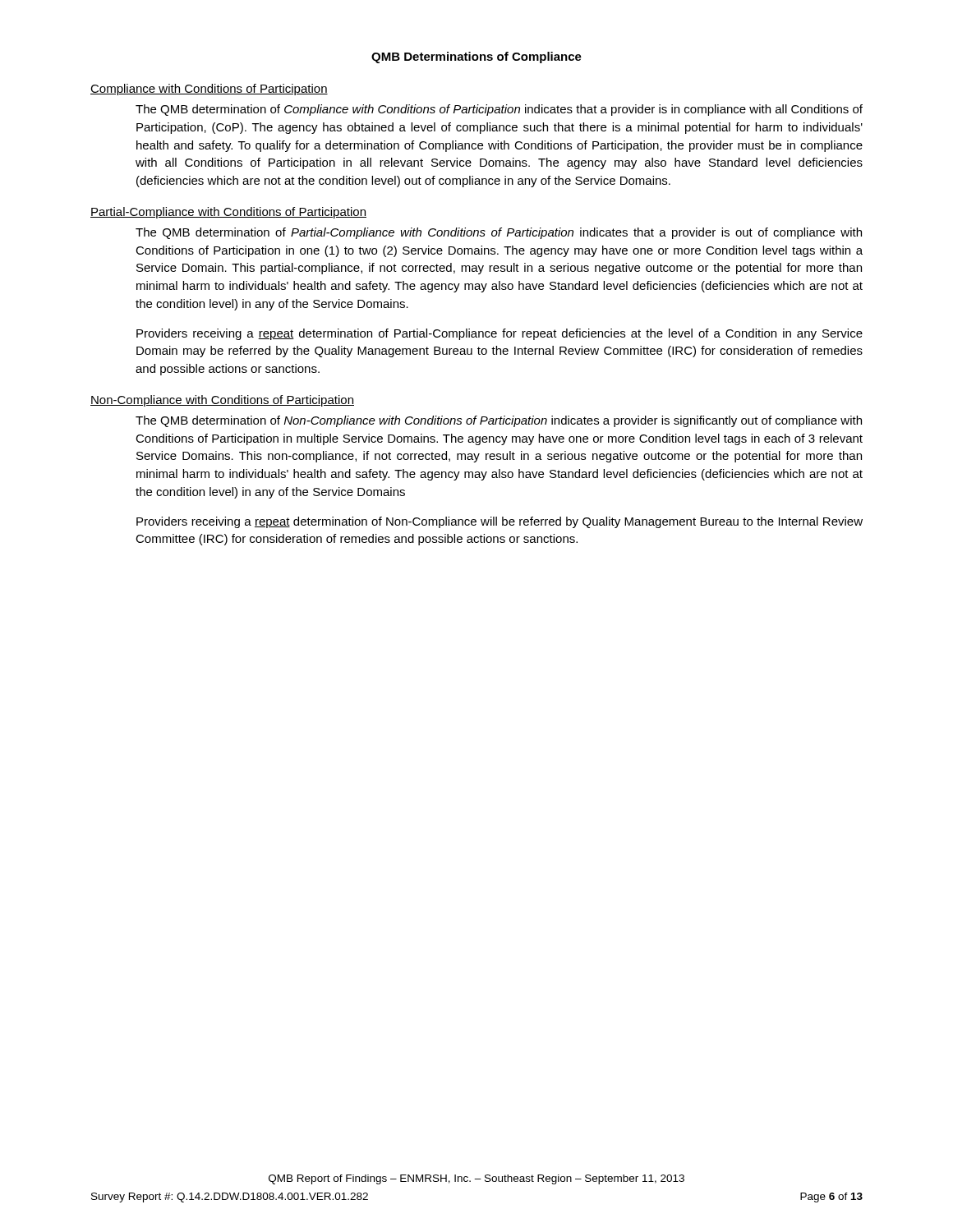Find "Non-Compliance with Conditions of Participation" on this page
Image resolution: width=953 pixels, height=1232 pixels.
click(222, 399)
